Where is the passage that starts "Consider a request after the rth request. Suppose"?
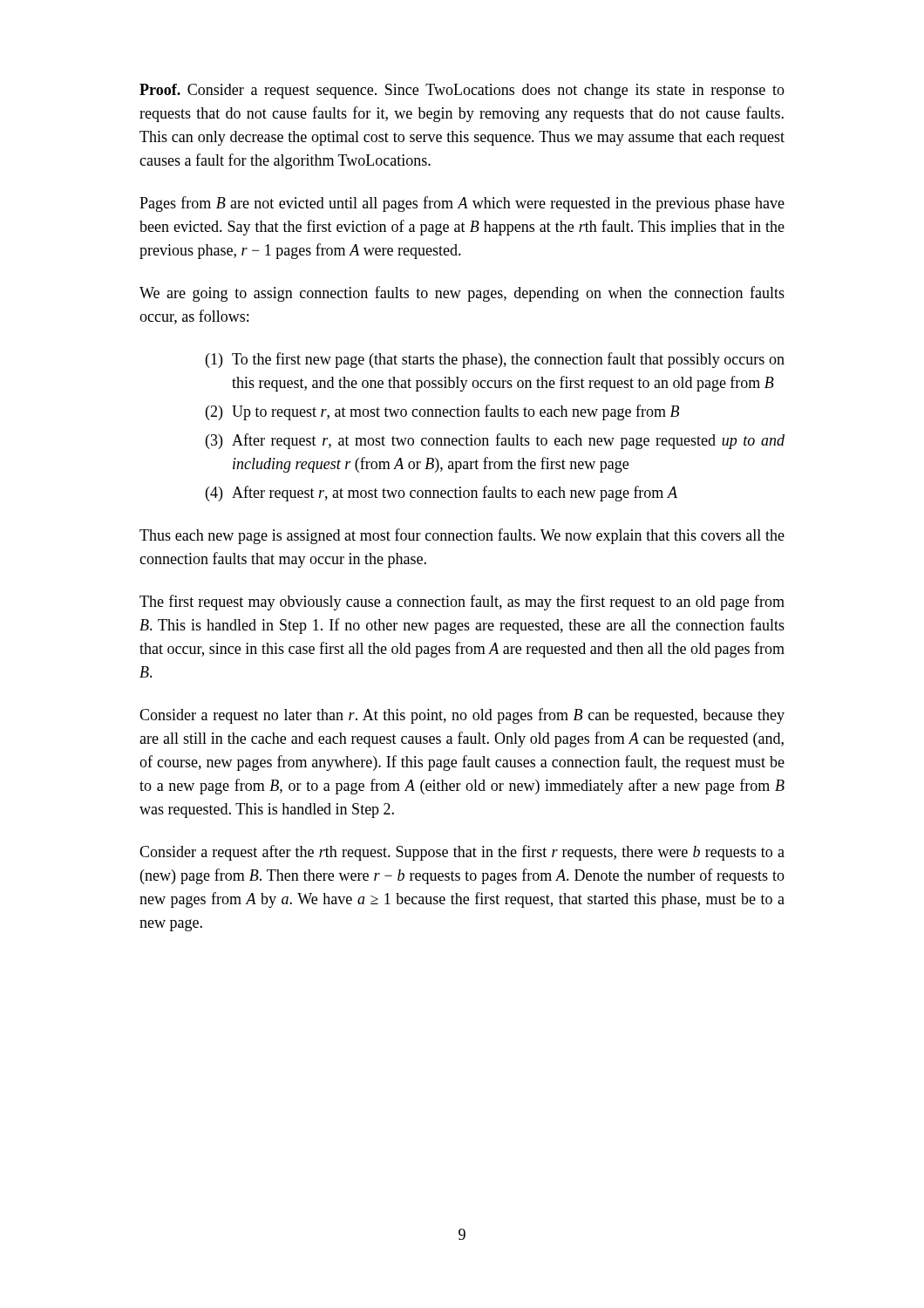 click(x=462, y=887)
